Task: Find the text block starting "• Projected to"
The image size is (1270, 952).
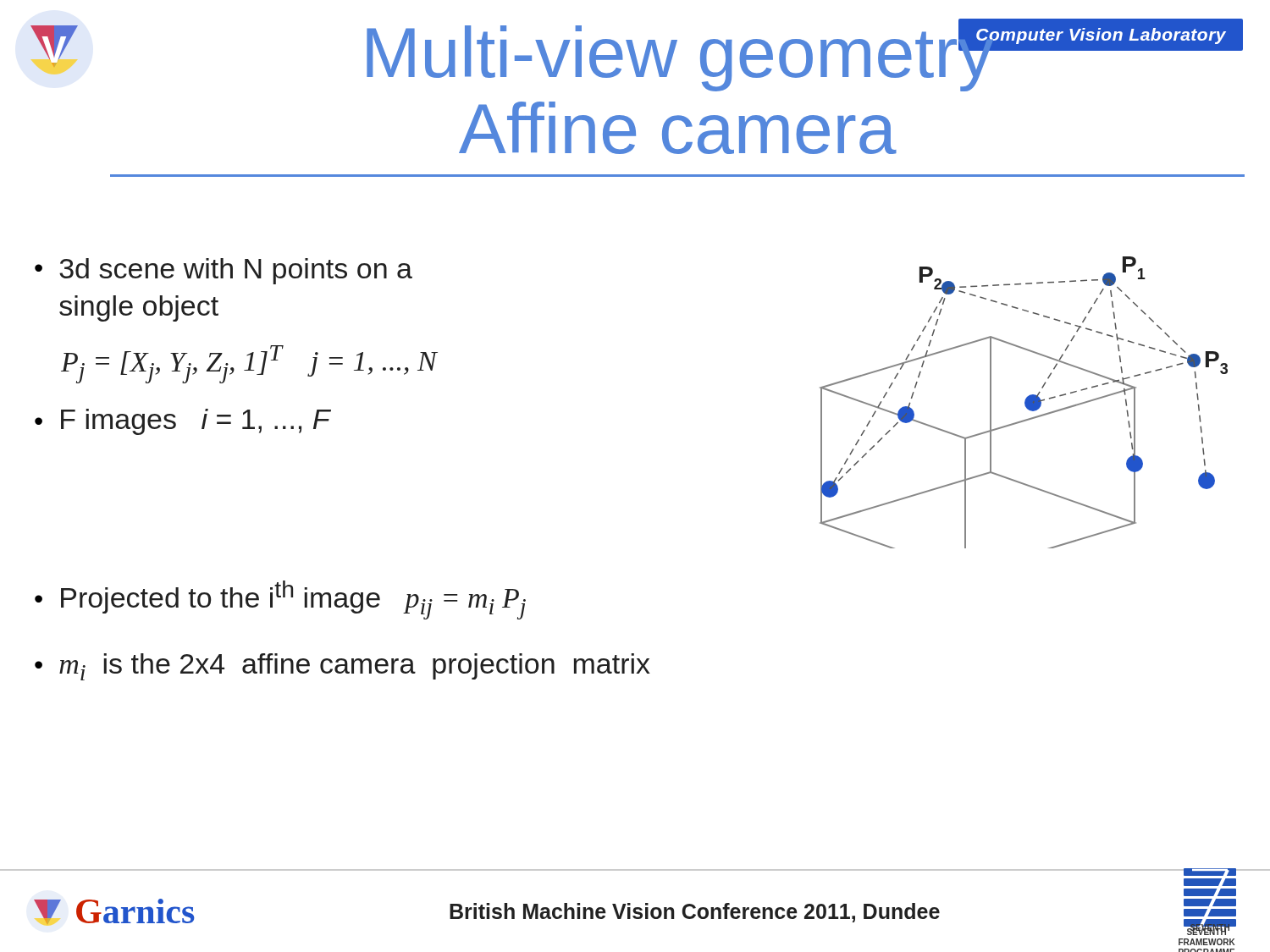Action: (280, 598)
